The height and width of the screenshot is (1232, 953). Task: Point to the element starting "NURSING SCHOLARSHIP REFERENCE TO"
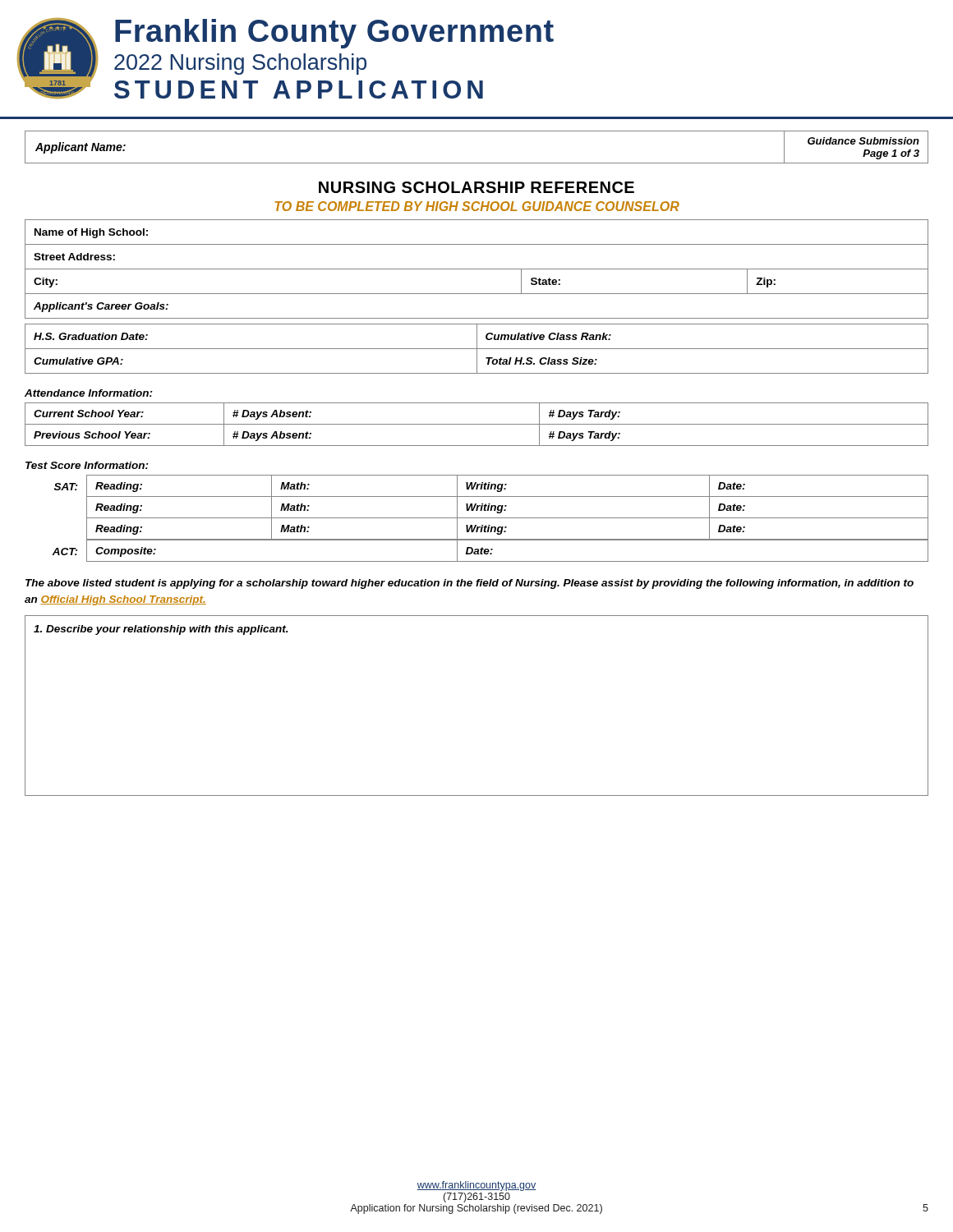point(476,196)
